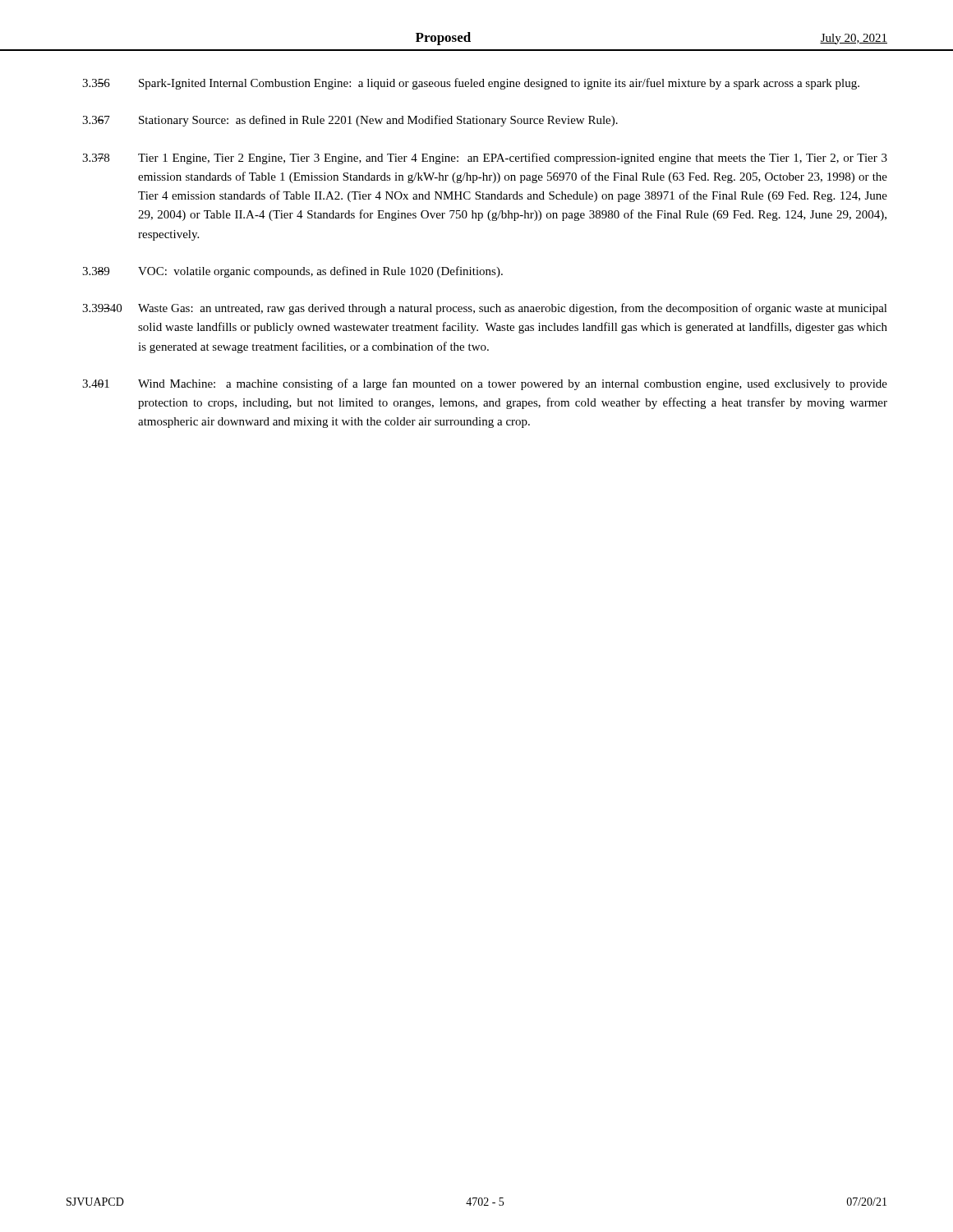The height and width of the screenshot is (1232, 953).
Task: Where is the passage that starts "3.401 Wind Machine:"?
Action: point(485,403)
